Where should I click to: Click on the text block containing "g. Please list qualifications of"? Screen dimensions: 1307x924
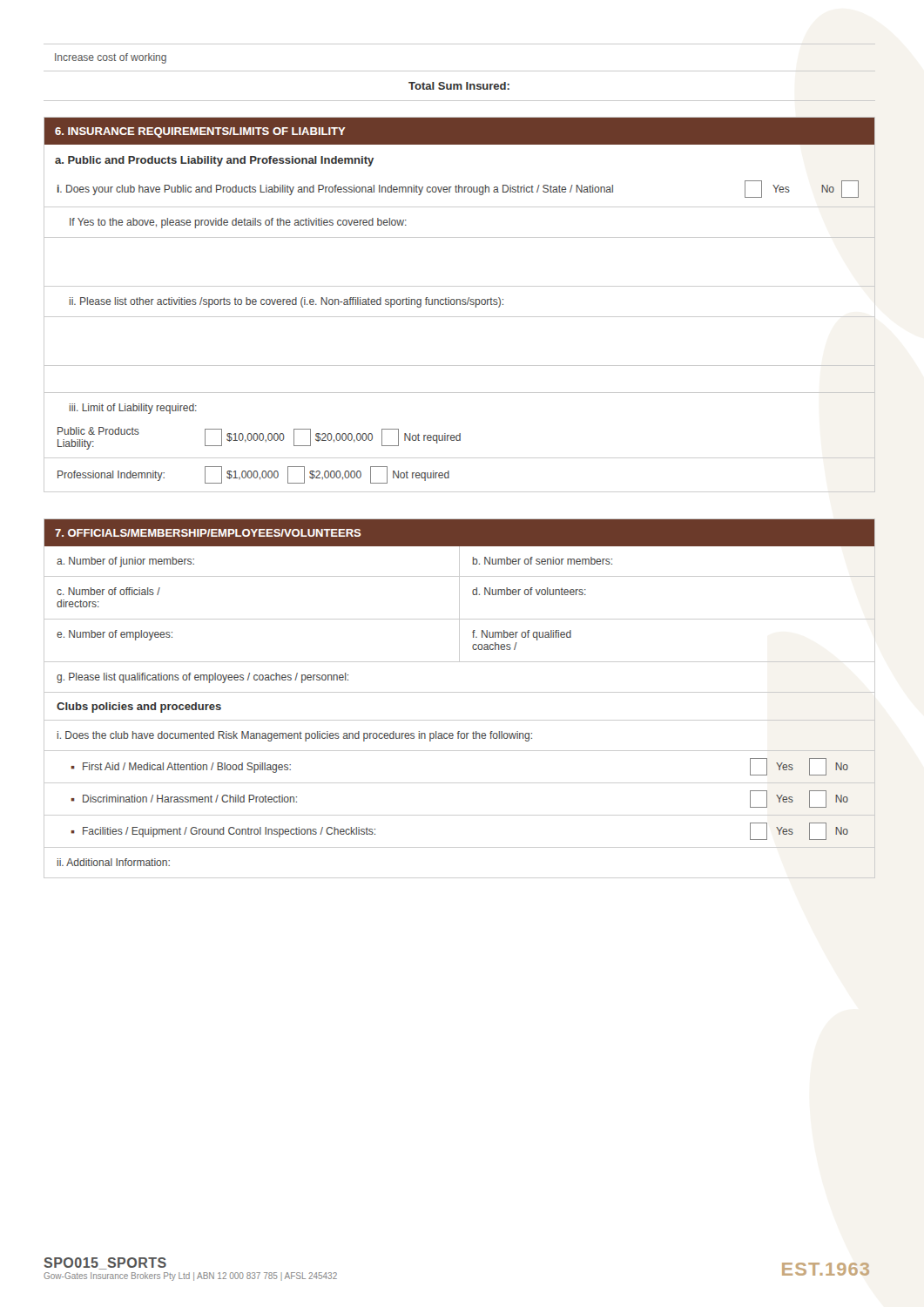(203, 677)
